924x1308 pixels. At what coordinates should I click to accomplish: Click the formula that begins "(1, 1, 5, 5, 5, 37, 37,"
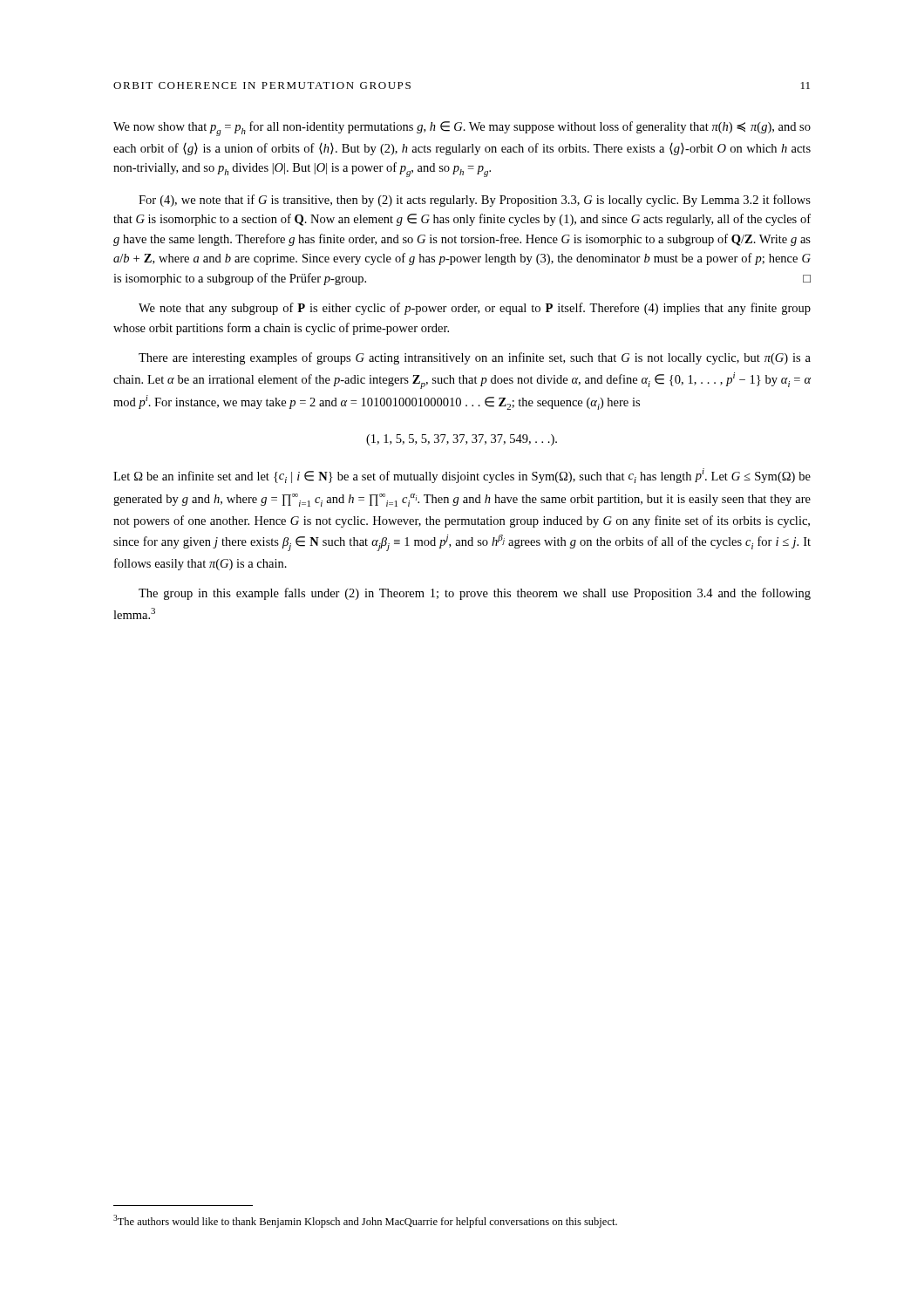point(462,438)
